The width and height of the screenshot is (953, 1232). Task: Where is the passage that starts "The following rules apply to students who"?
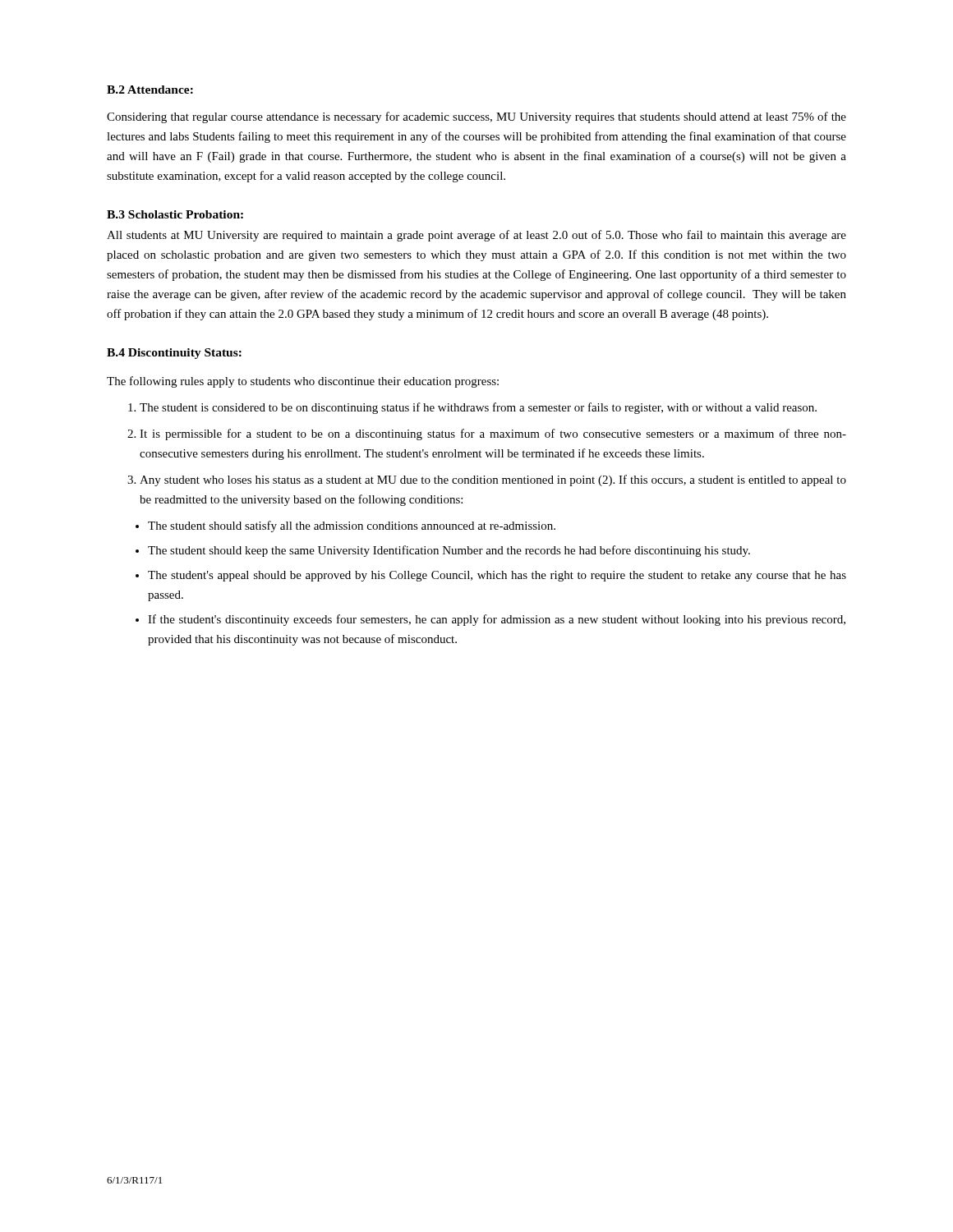(x=303, y=381)
